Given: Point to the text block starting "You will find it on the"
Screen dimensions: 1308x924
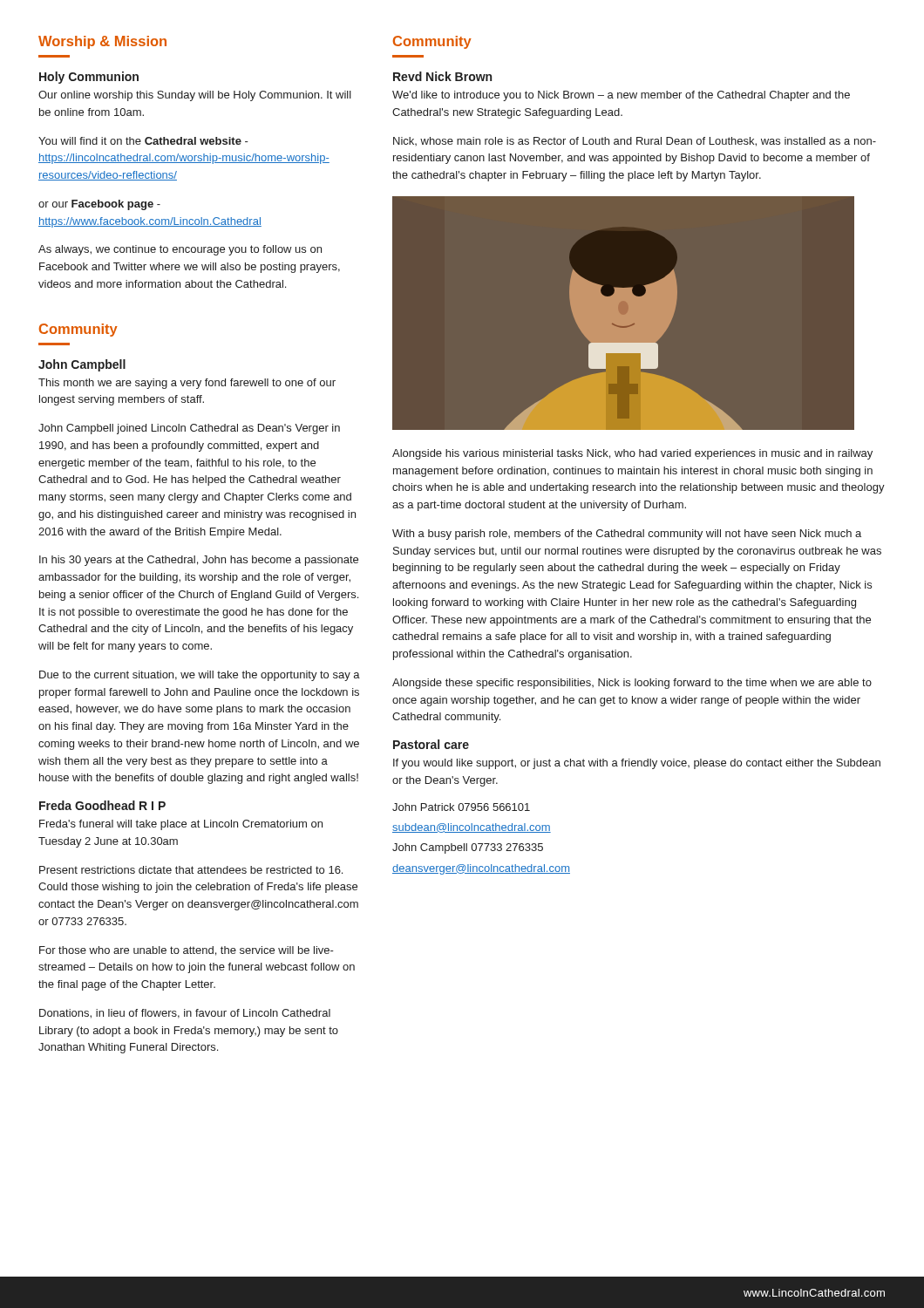Looking at the screenshot, I should point(200,158).
